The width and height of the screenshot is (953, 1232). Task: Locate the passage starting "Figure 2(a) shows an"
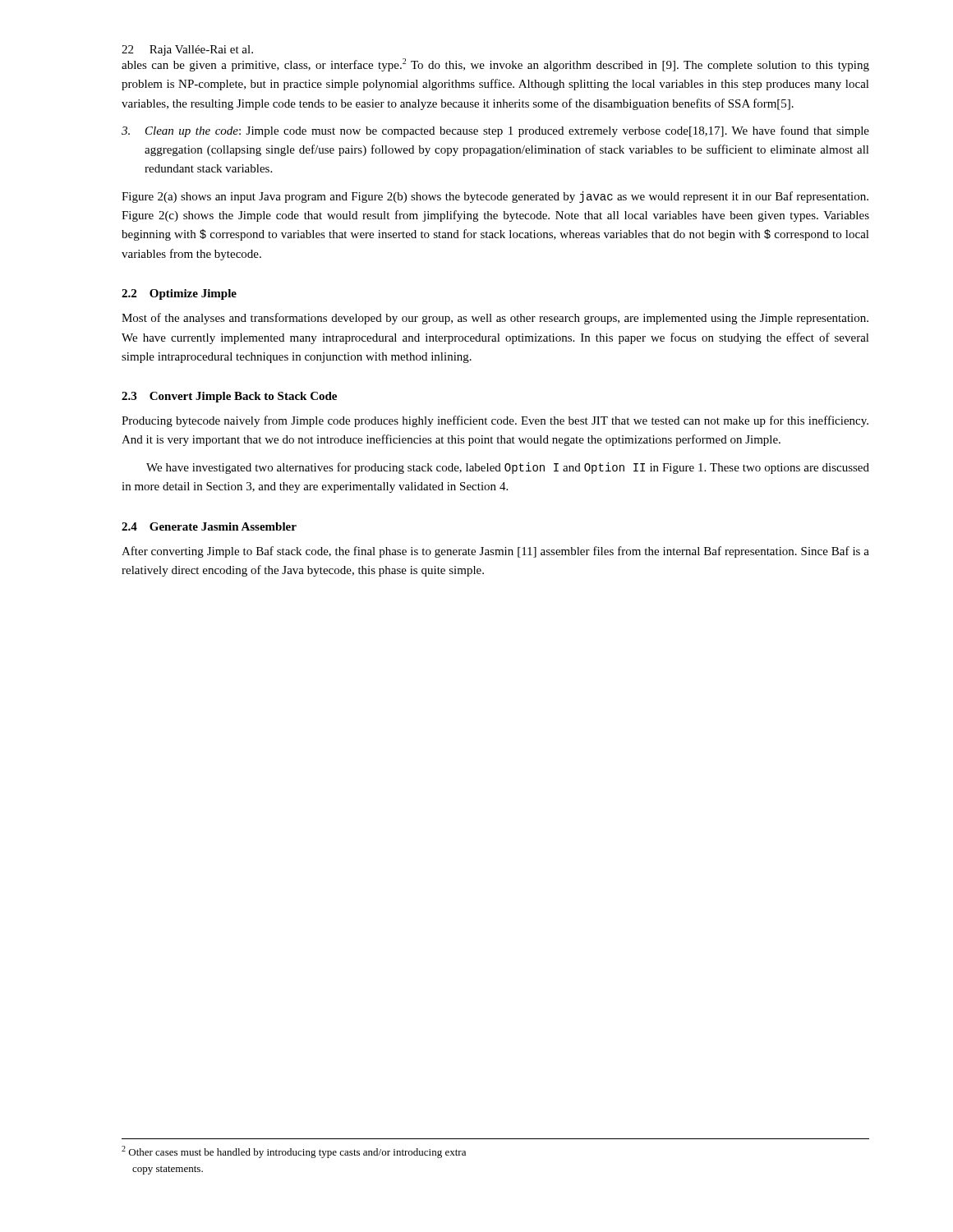[x=495, y=225]
